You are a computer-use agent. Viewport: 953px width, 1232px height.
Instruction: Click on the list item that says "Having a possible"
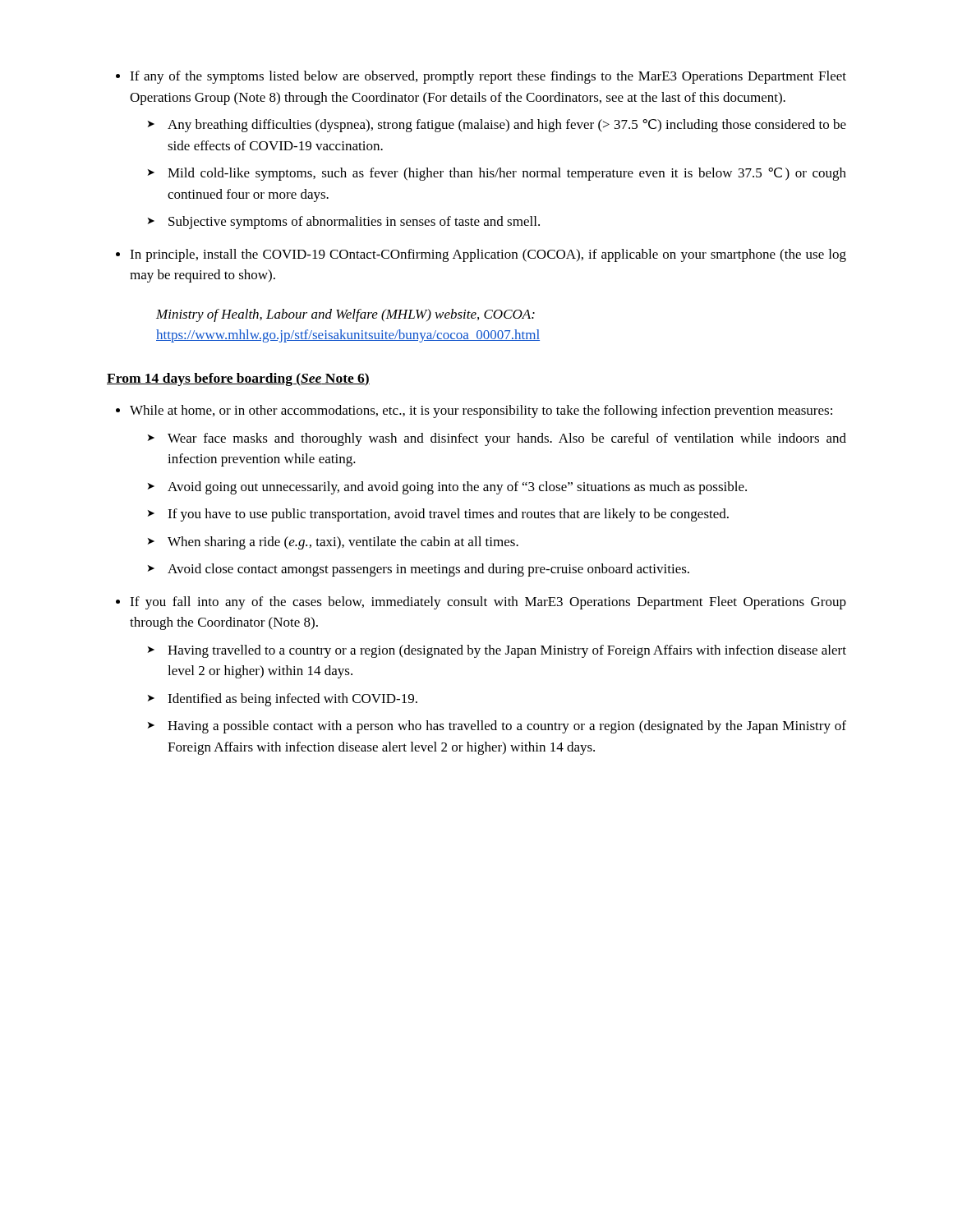507,736
